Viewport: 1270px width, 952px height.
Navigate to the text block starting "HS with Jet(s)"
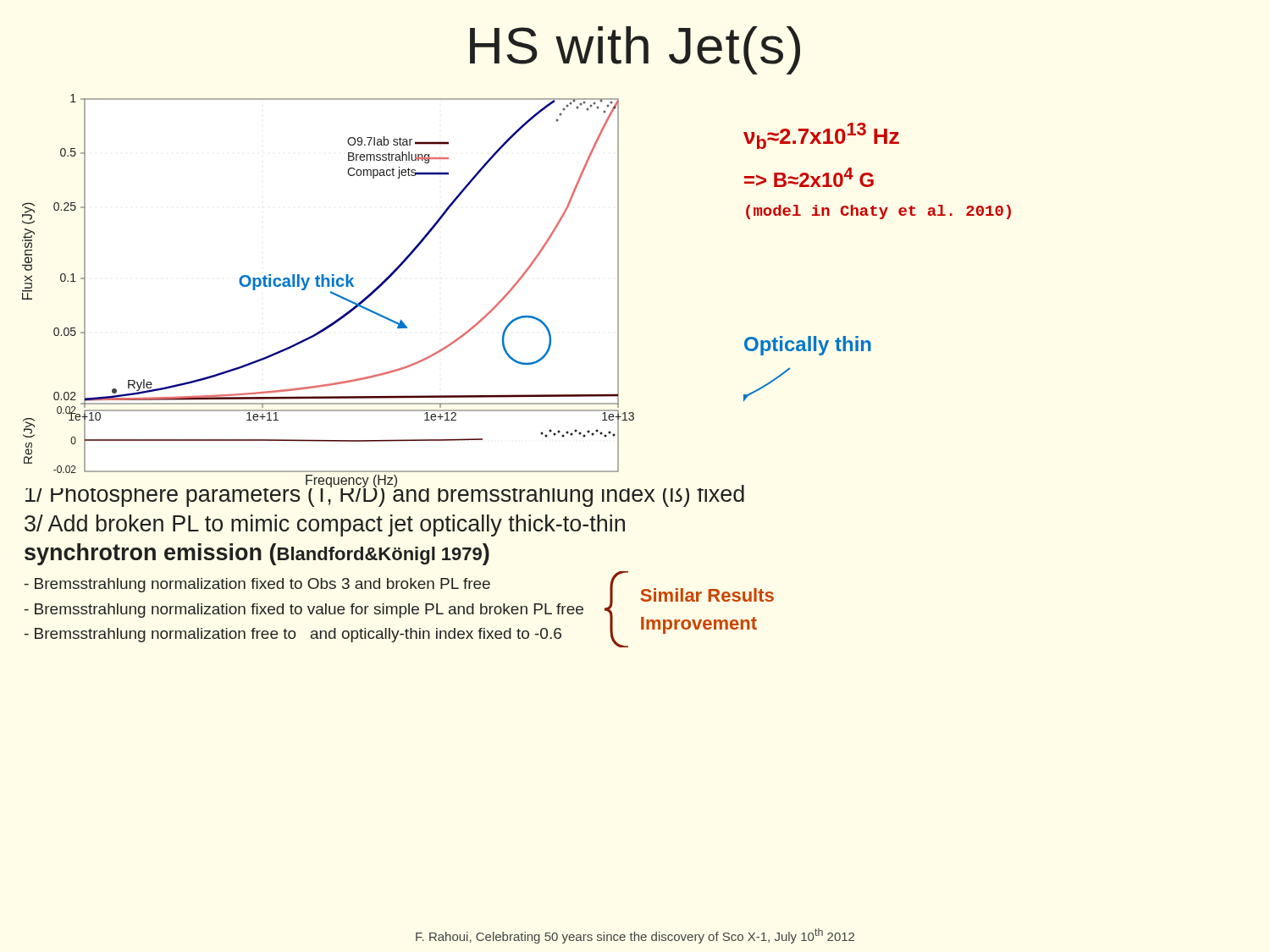coord(635,45)
